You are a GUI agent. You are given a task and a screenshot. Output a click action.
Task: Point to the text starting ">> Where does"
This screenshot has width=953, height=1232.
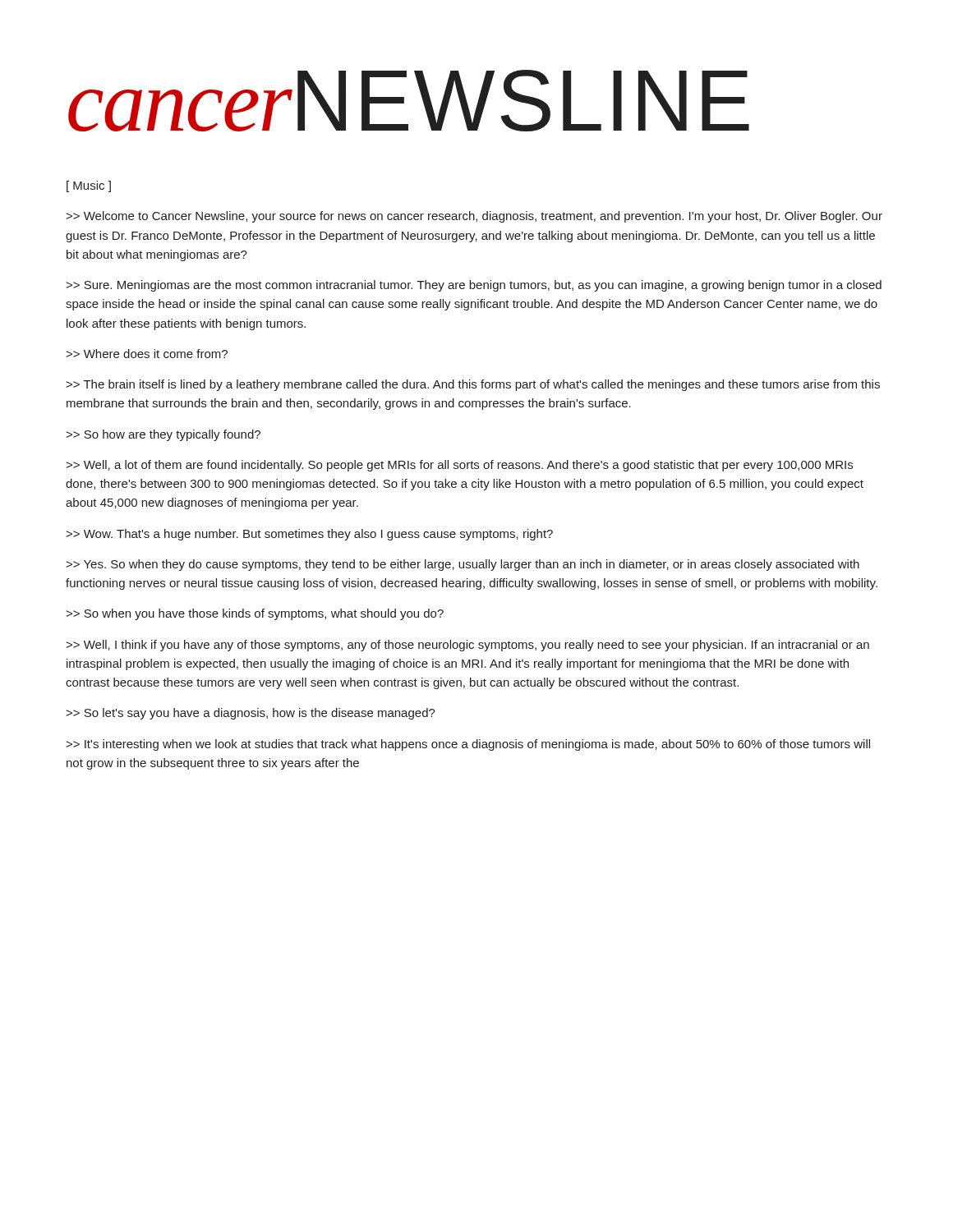coord(147,353)
